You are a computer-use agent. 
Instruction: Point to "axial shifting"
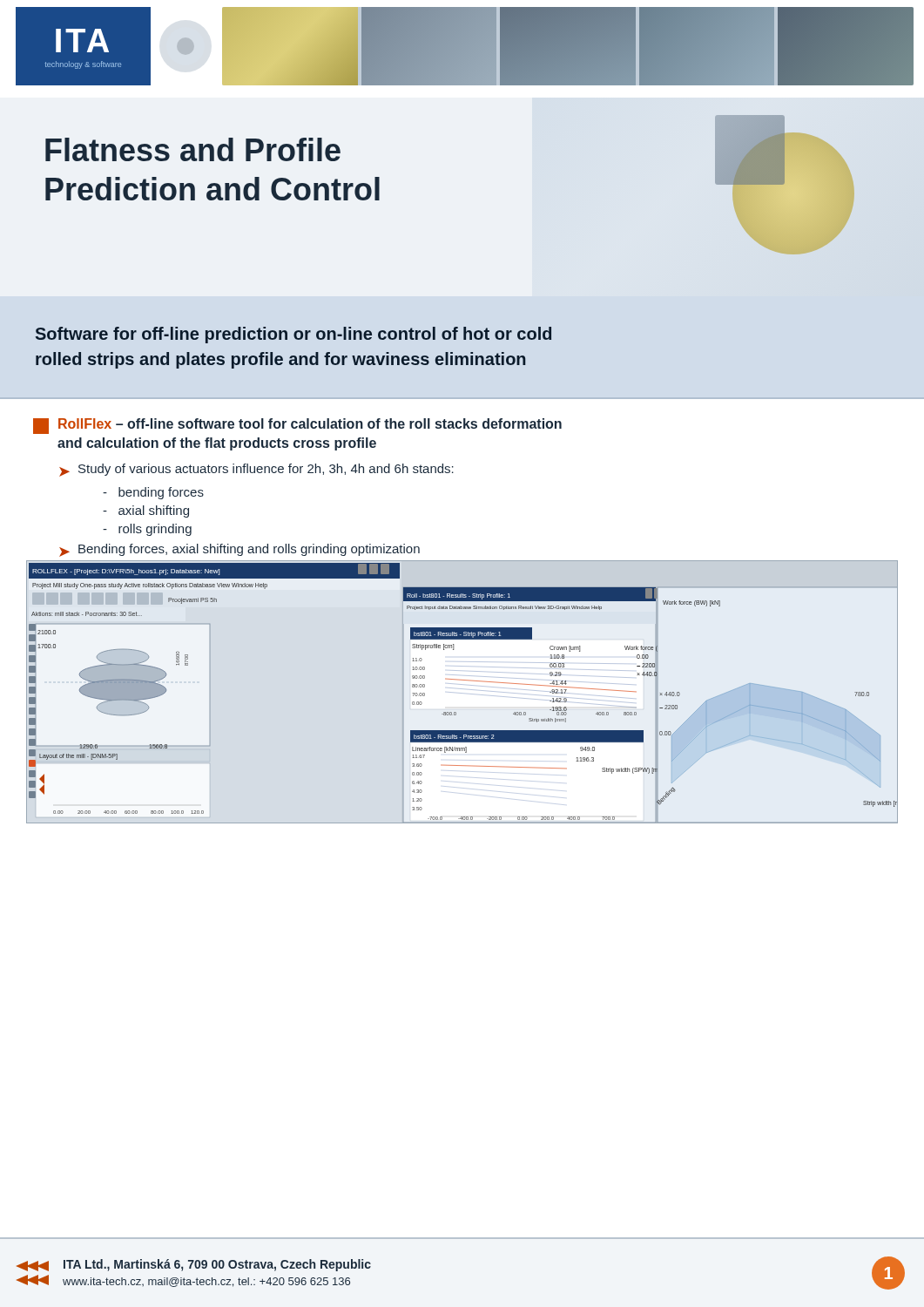[x=146, y=510]
